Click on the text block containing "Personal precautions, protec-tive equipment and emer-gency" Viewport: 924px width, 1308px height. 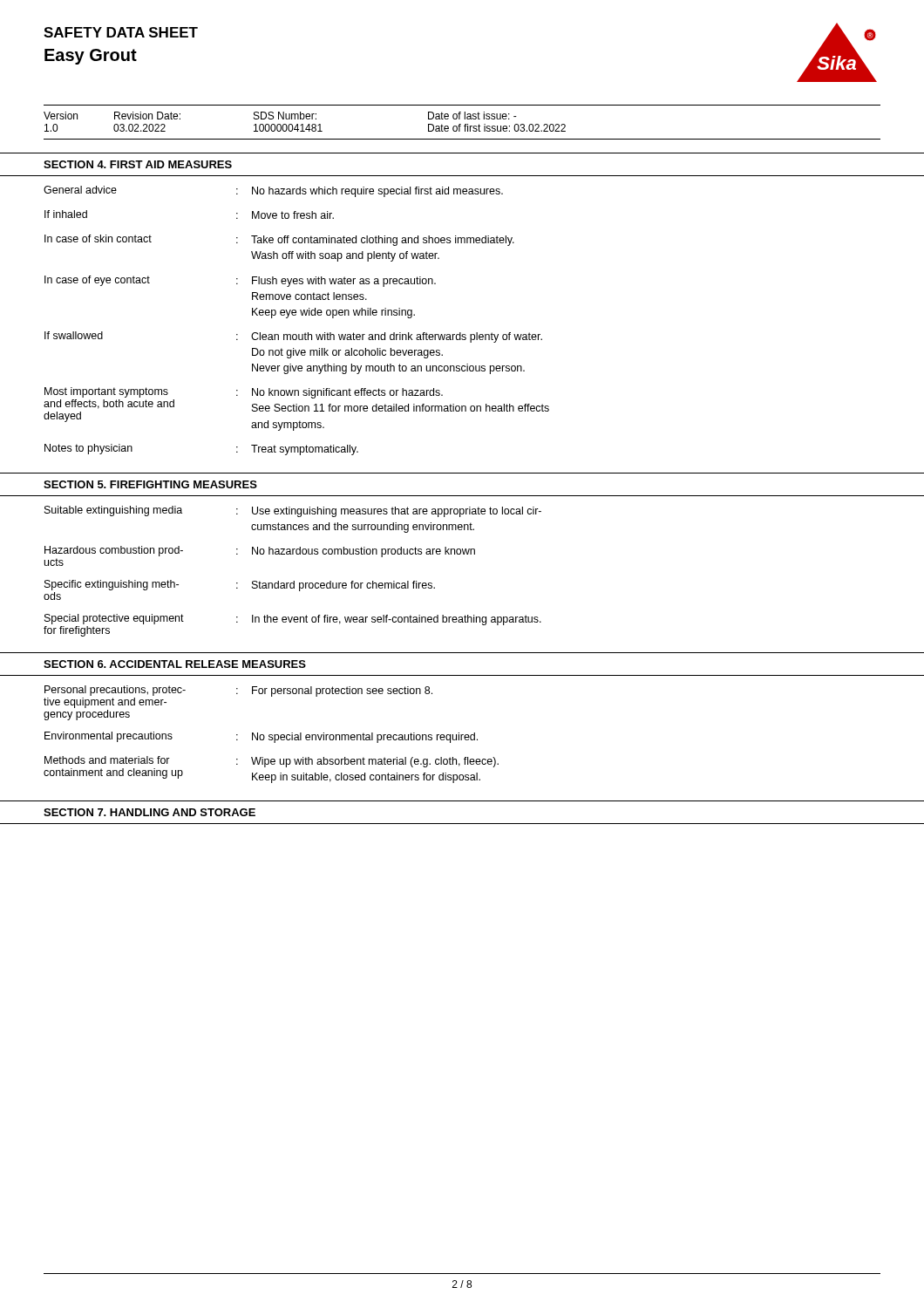point(238,697)
